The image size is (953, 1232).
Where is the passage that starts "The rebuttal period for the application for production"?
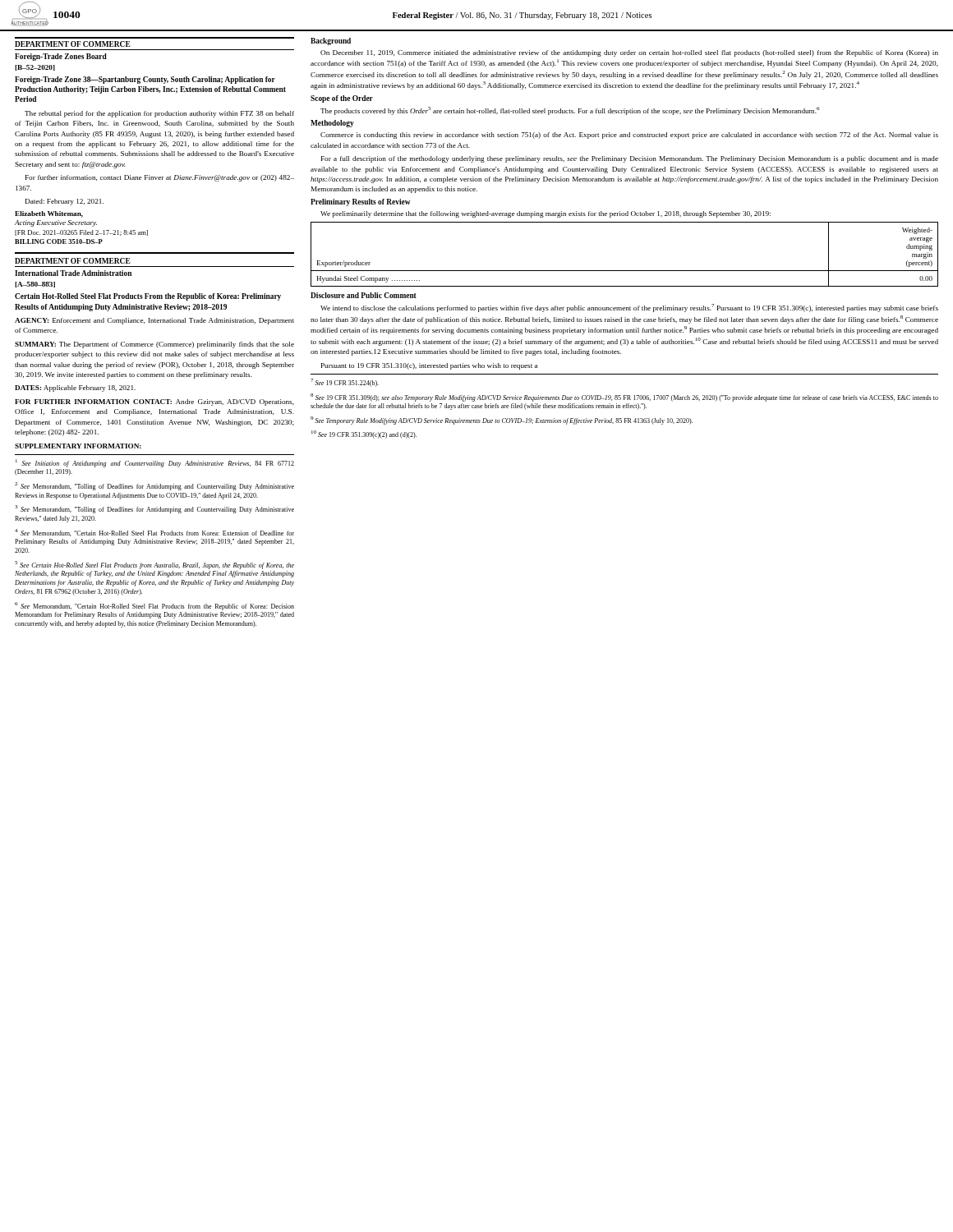(x=154, y=157)
